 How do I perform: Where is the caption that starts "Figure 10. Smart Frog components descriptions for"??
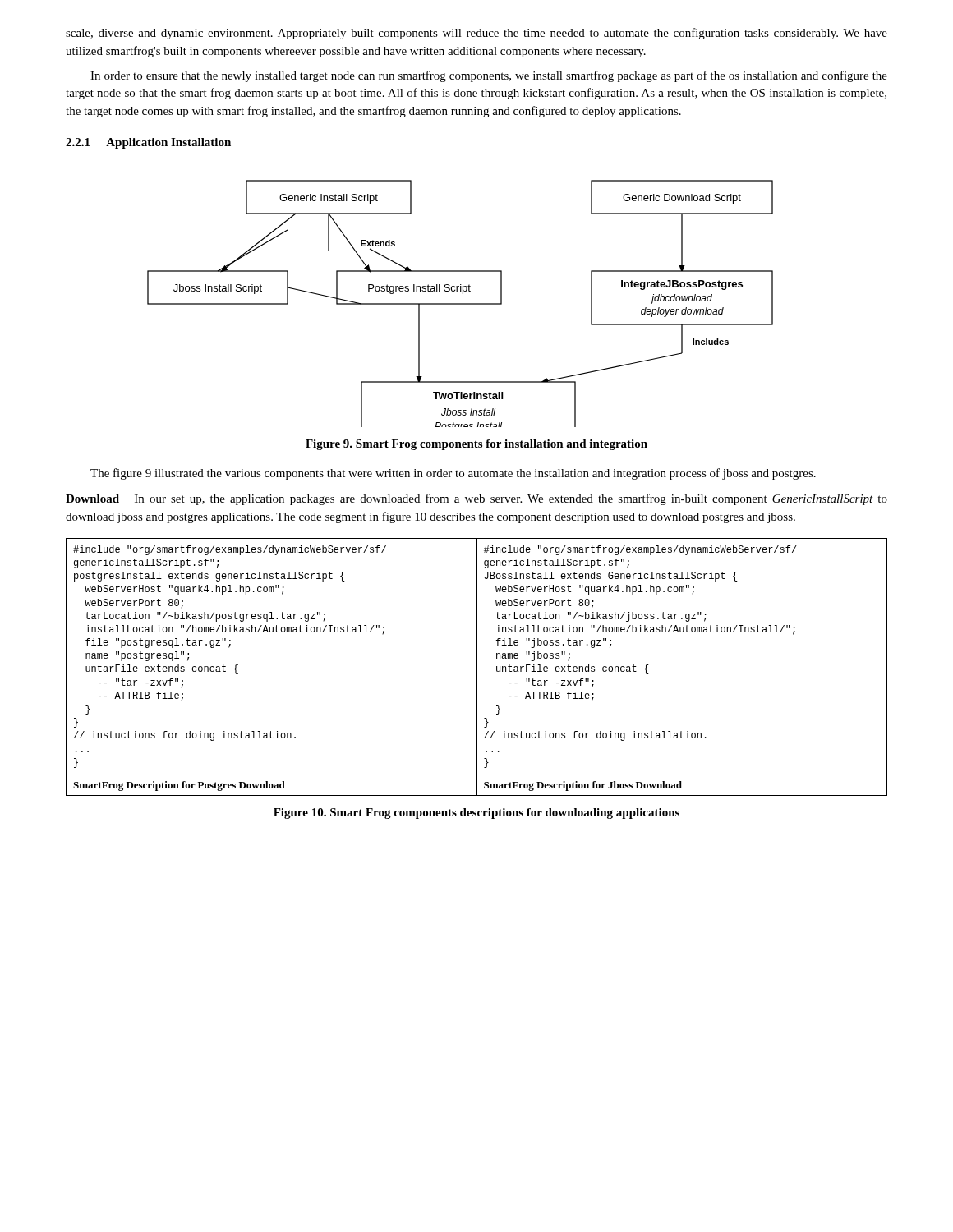476,813
